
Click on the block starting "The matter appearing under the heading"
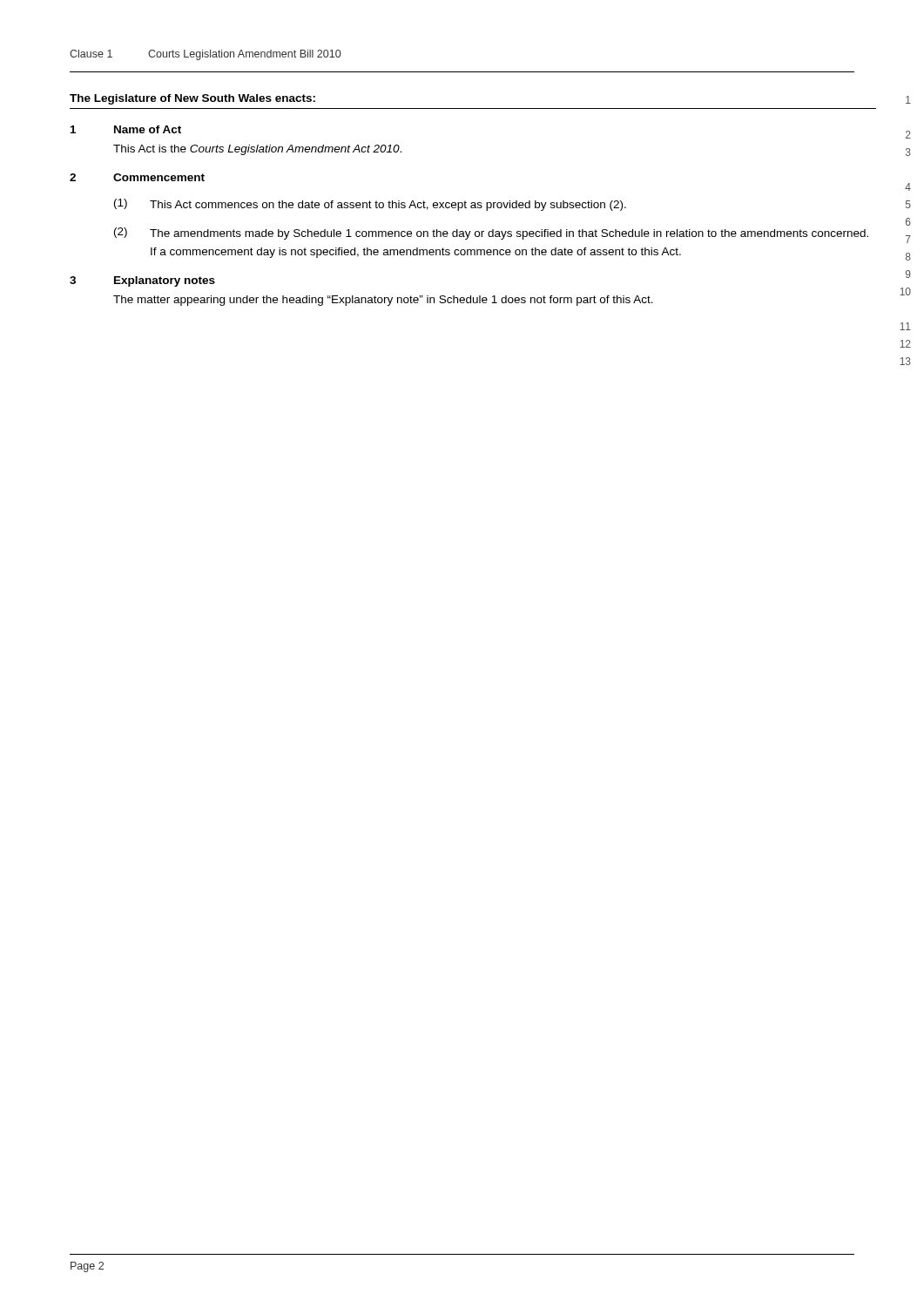point(383,299)
